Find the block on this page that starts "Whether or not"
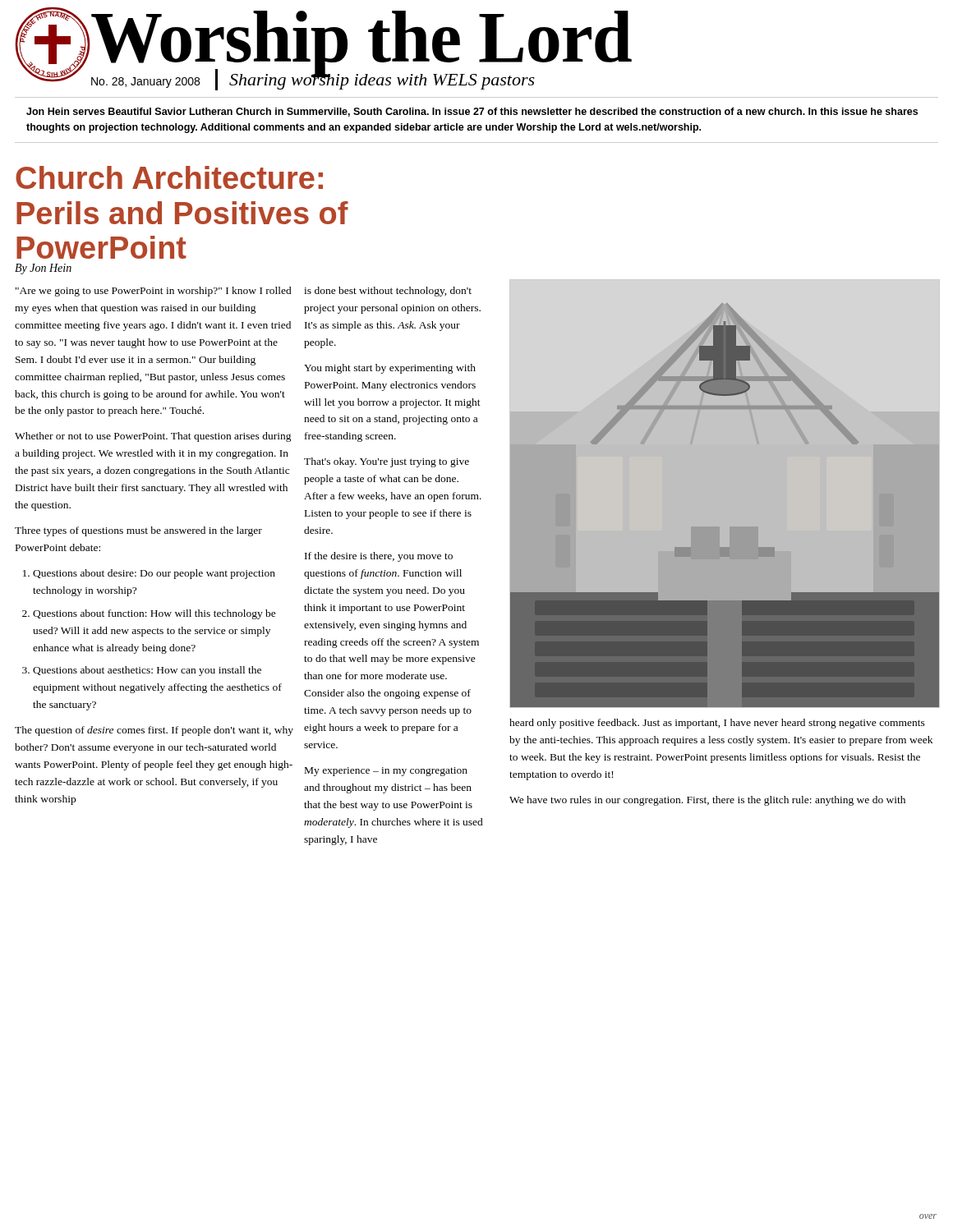 coord(154,471)
